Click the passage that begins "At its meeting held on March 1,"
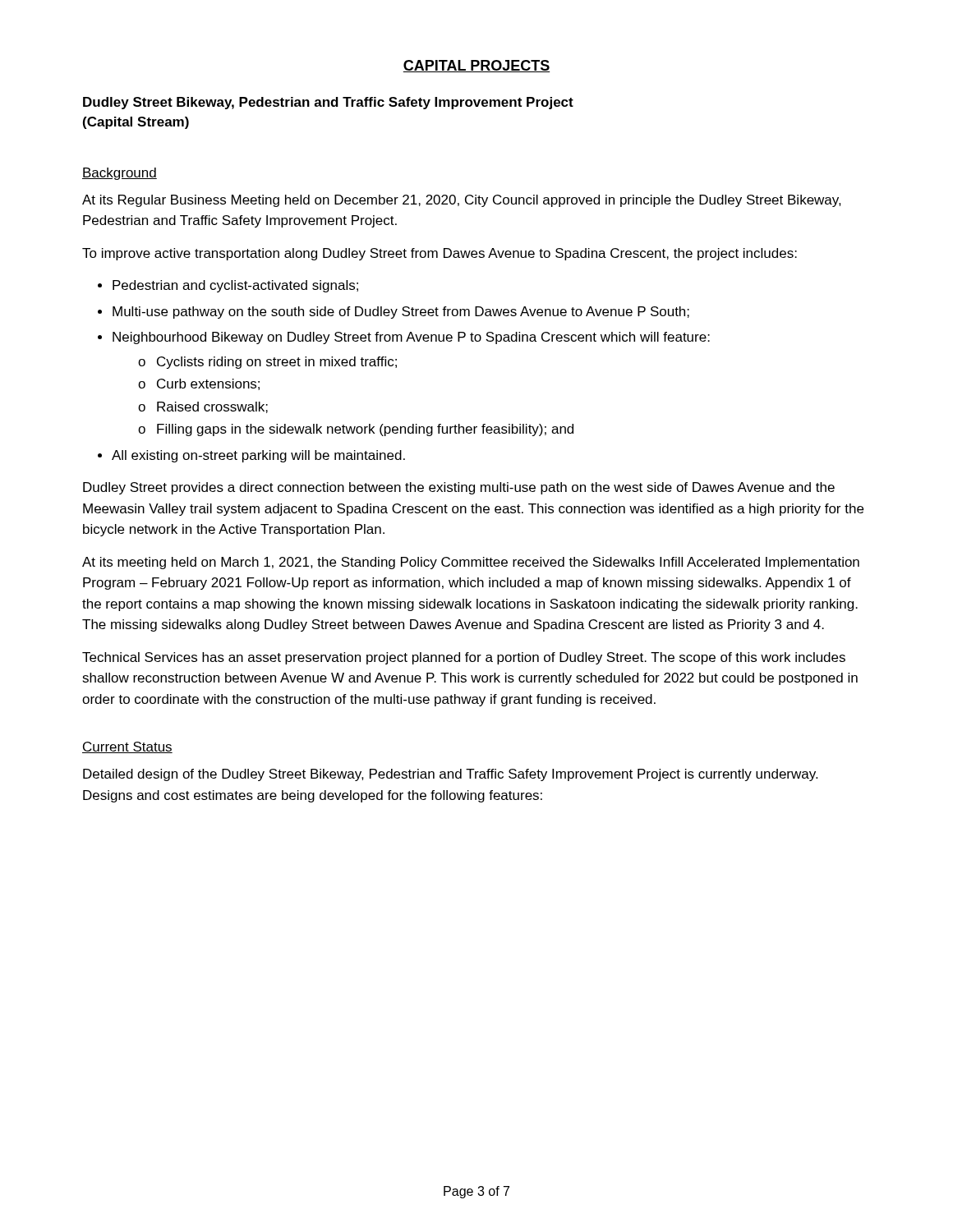953x1232 pixels. [471, 593]
